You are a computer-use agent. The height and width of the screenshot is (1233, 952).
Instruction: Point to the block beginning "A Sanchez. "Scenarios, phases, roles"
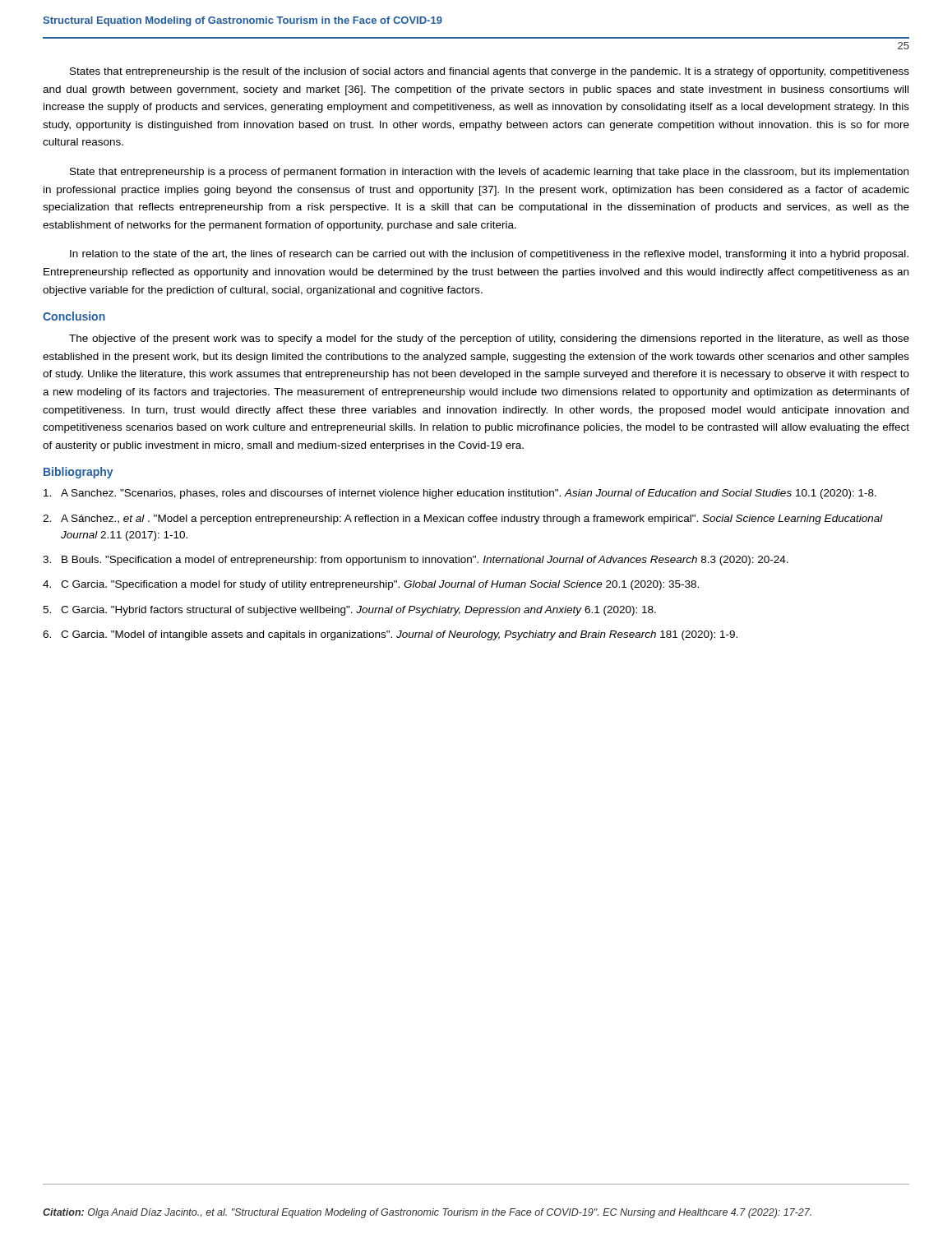[476, 494]
